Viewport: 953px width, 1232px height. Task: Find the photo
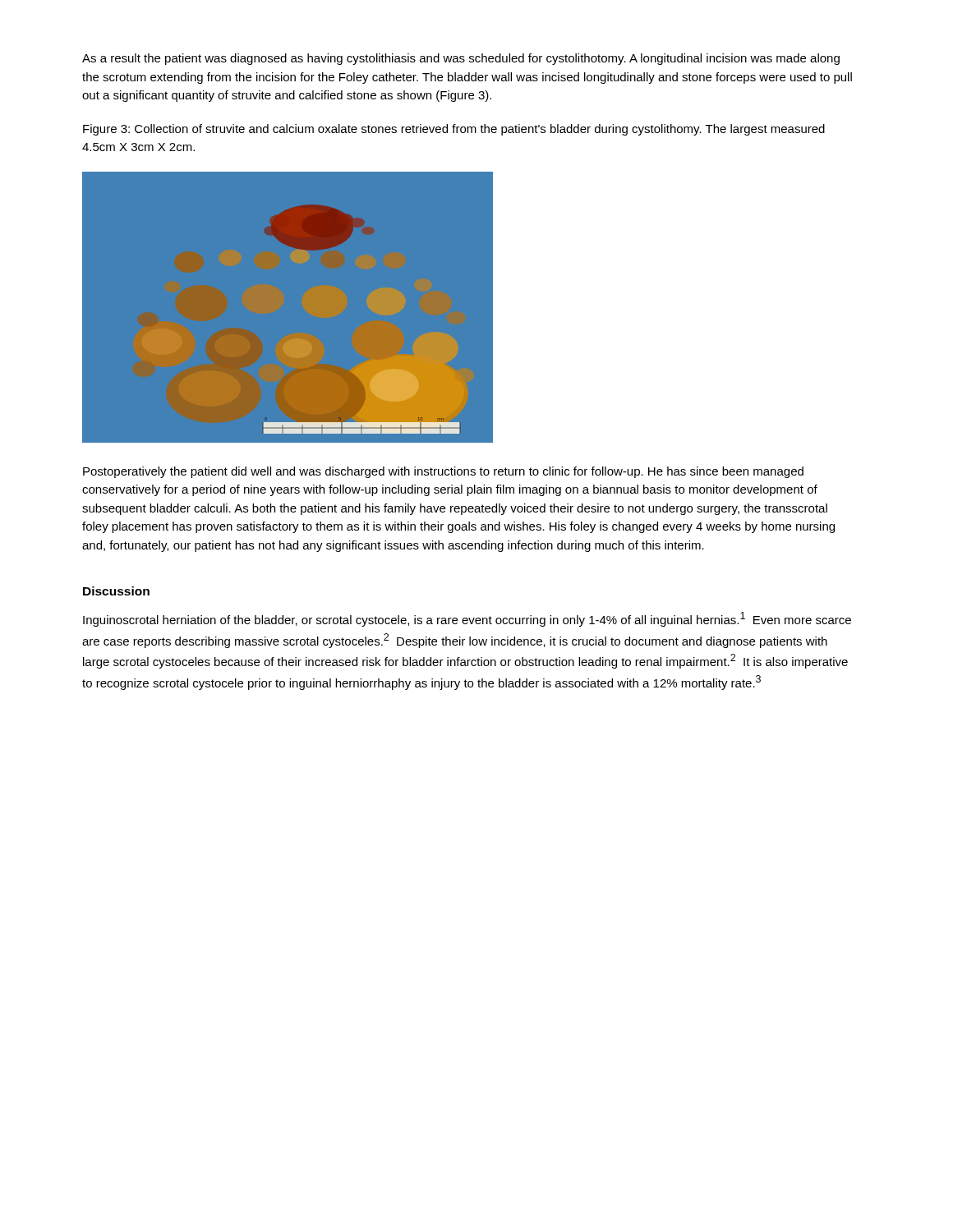[468, 307]
